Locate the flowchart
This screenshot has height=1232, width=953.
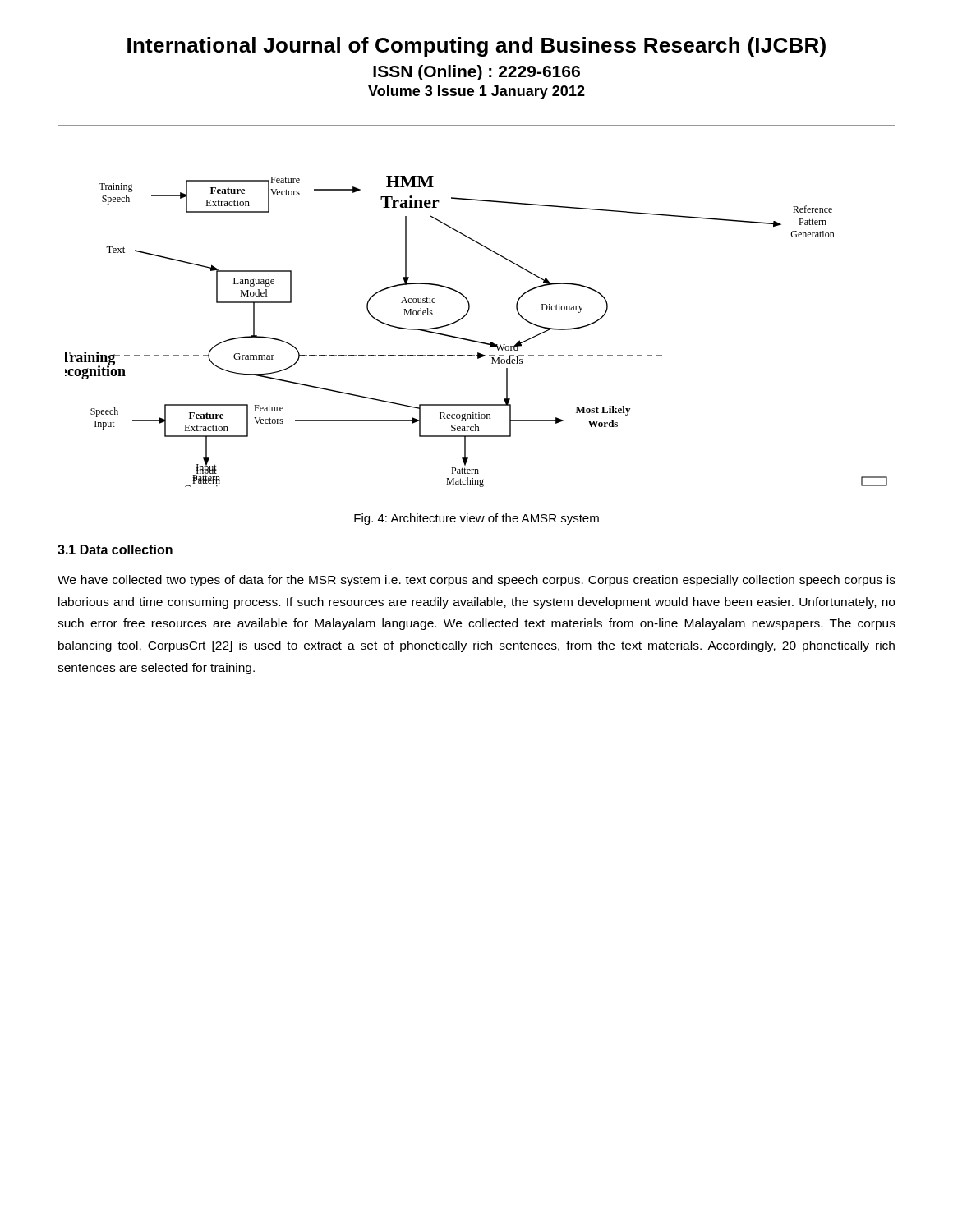(476, 312)
